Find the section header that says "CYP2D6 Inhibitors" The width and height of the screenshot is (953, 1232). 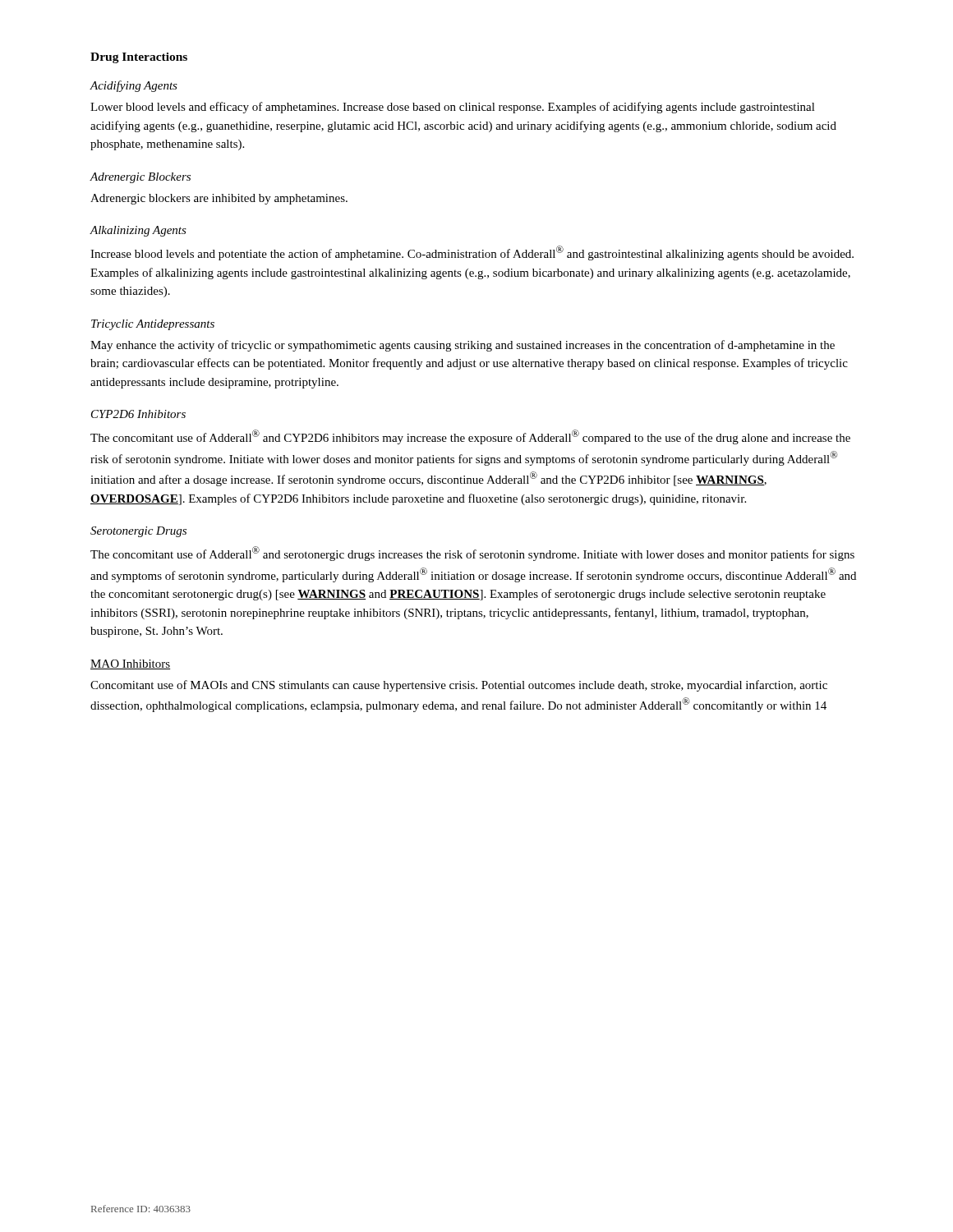tap(138, 414)
